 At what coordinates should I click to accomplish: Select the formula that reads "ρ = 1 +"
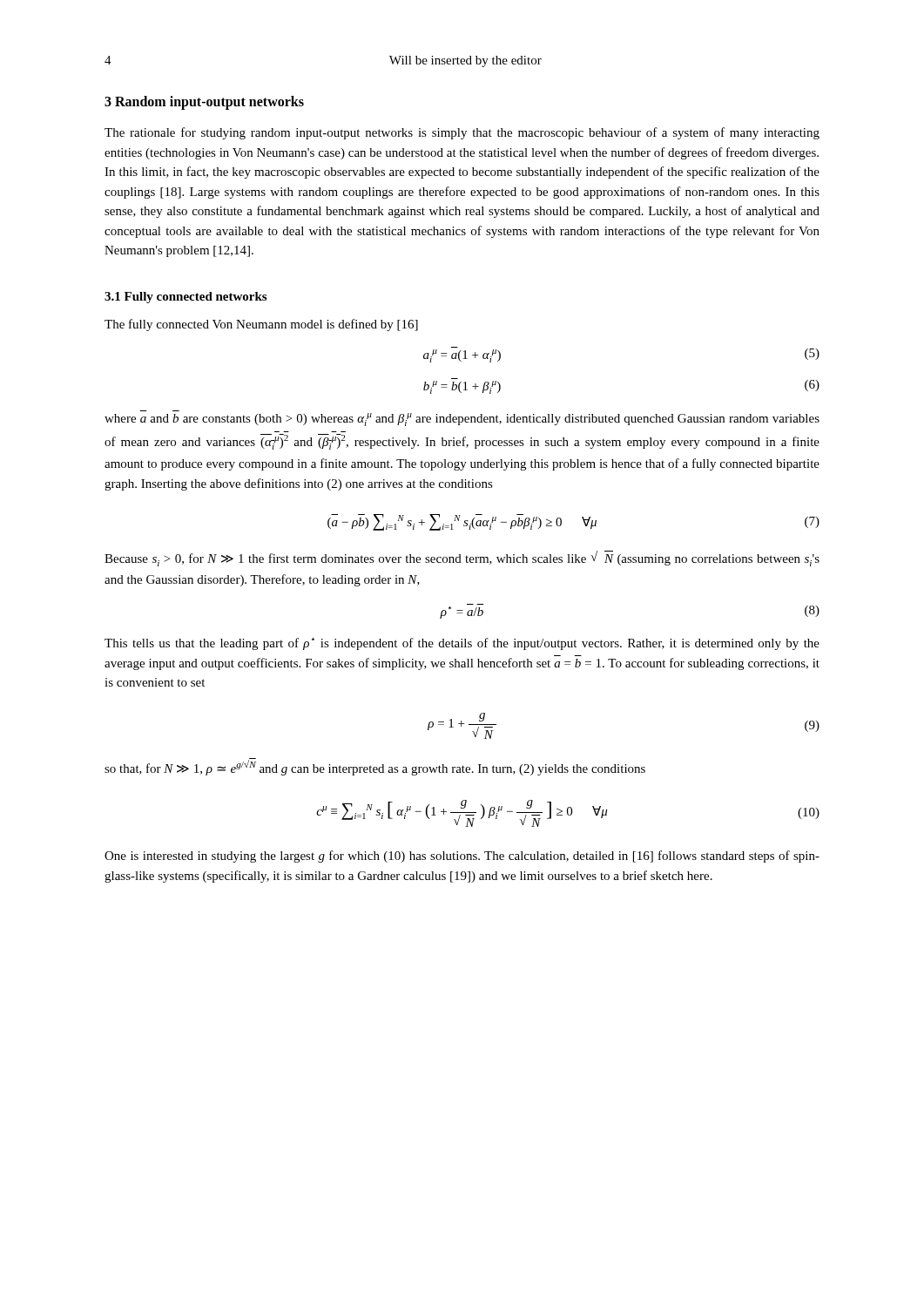482,725
